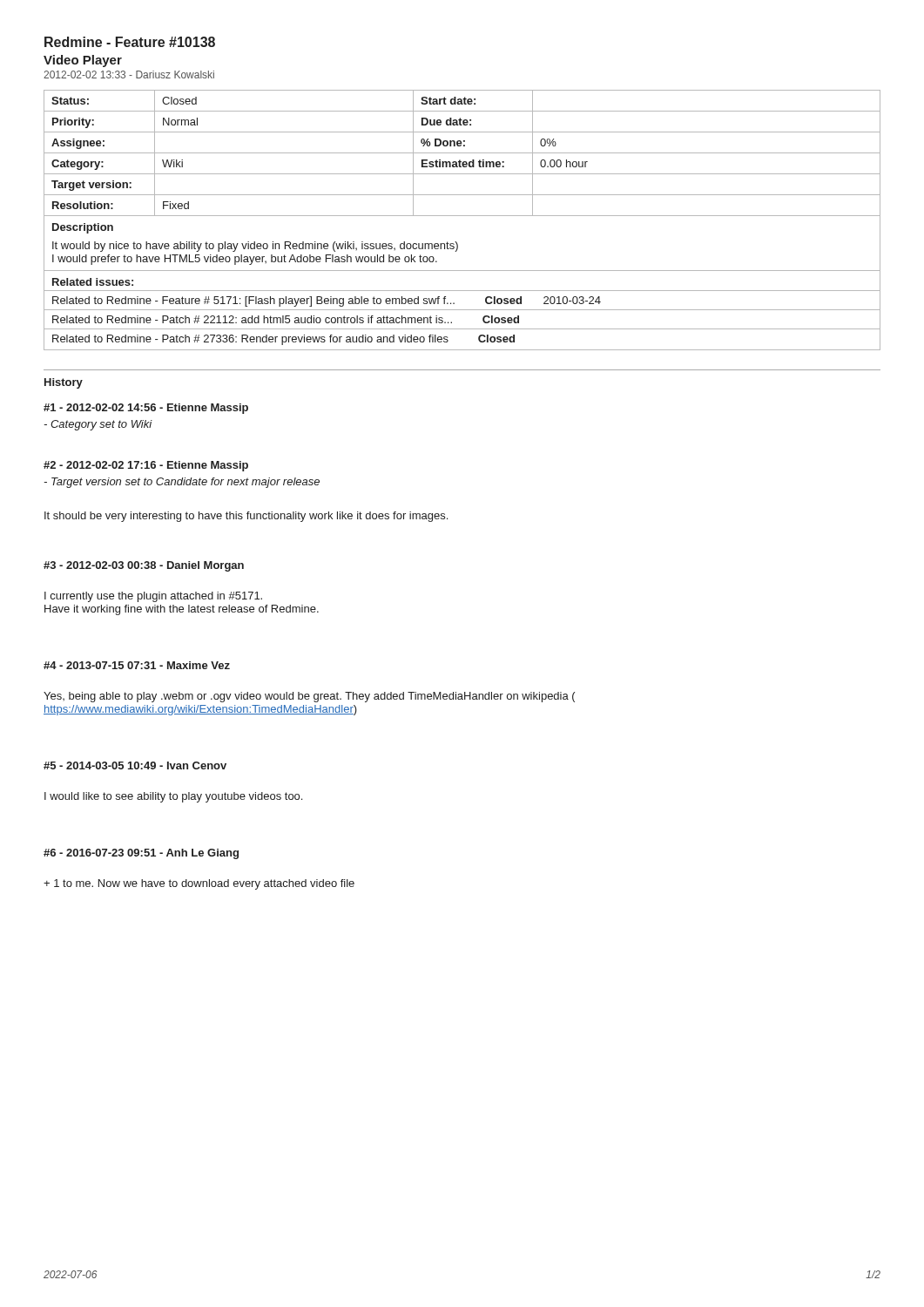Image resolution: width=924 pixels, height=1307 pixels.
Task: Select the text block that says "I currently use the plugin attached in #5171."
Action: pyautogui.click(x=181, y=602)
